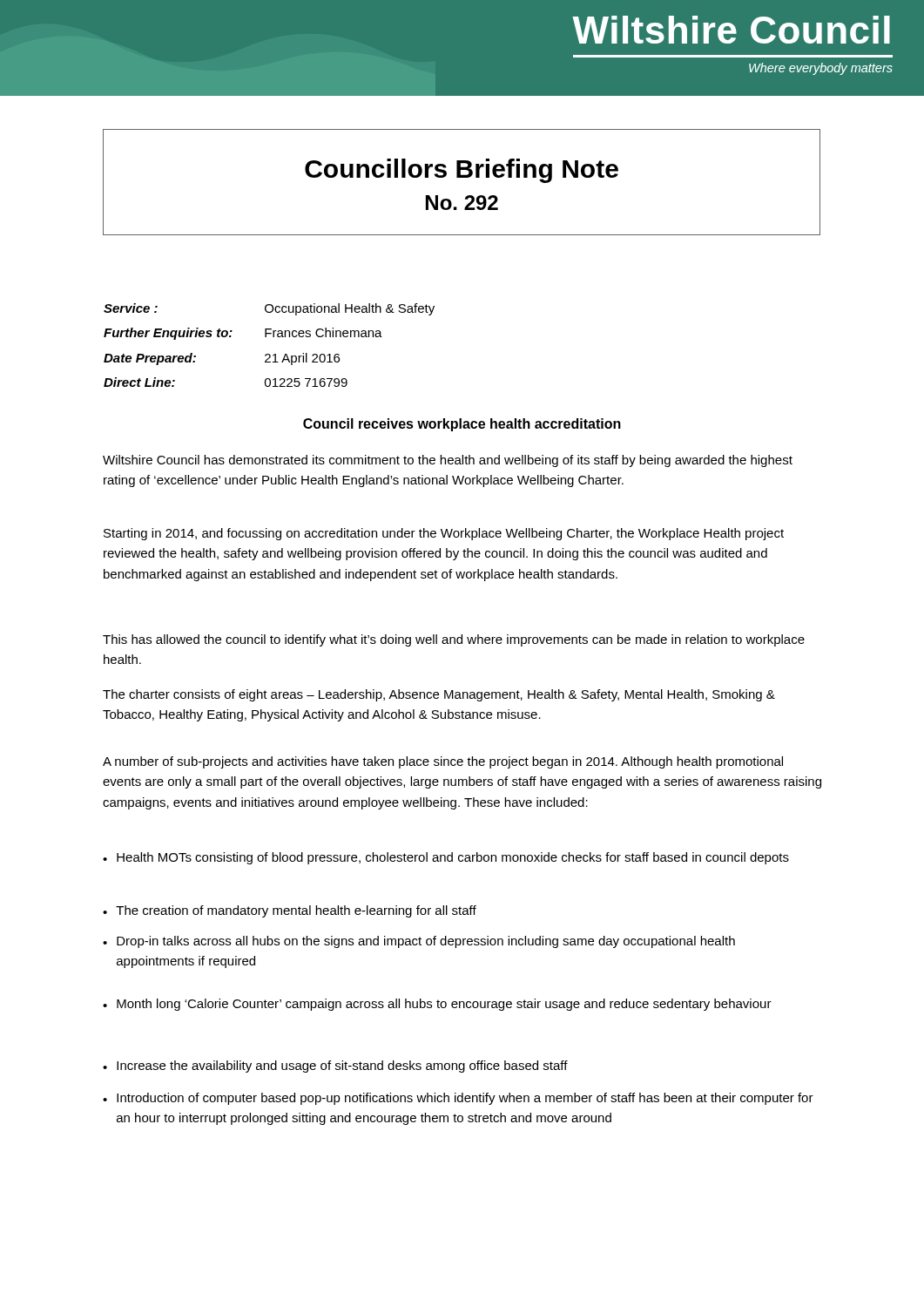Where is the title that starts "Councillors Briefing Note No."?
Screen dimensions: 1307x924
[x=462, y=185]
